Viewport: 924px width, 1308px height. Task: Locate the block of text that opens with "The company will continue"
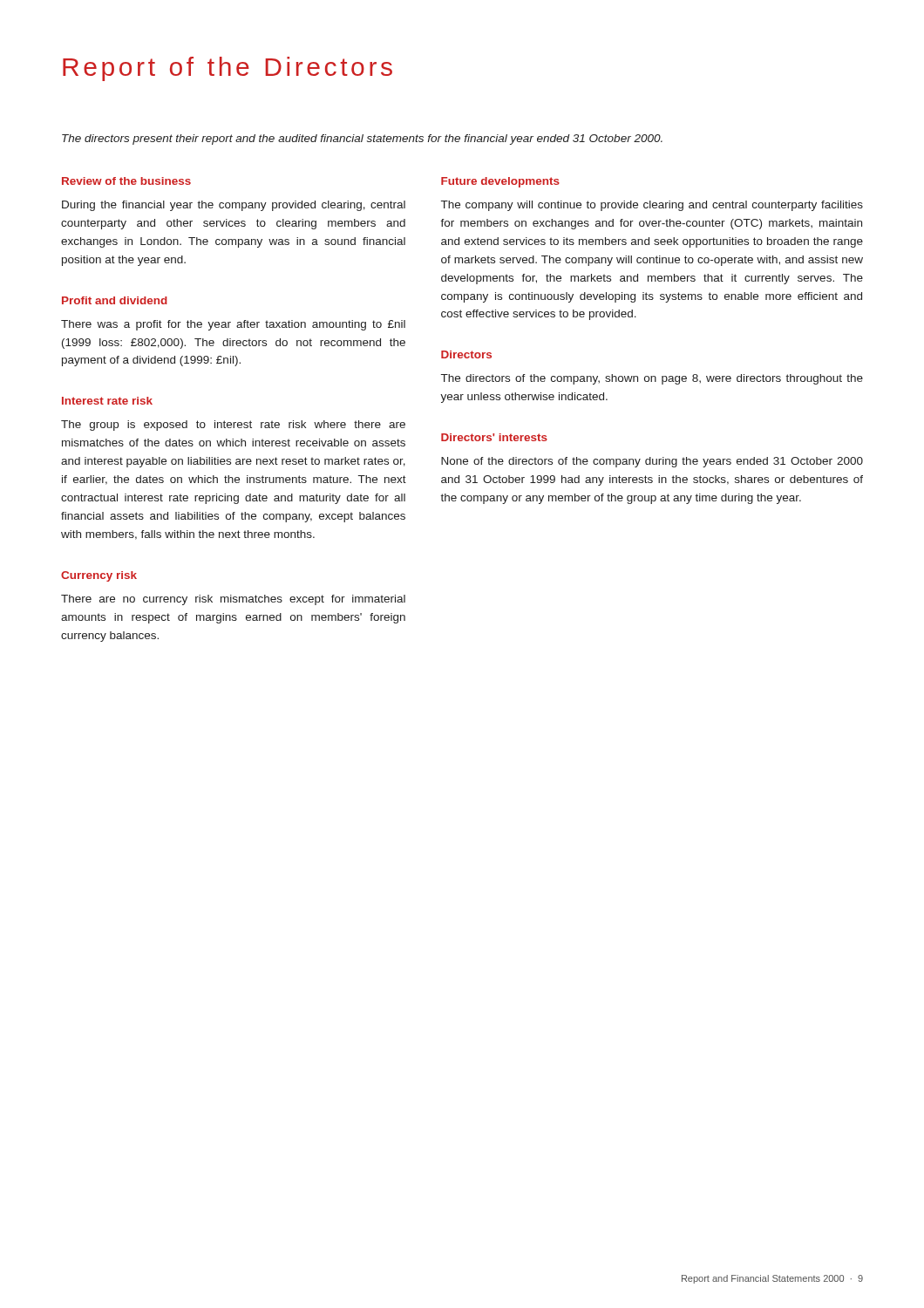click(652, 260)
